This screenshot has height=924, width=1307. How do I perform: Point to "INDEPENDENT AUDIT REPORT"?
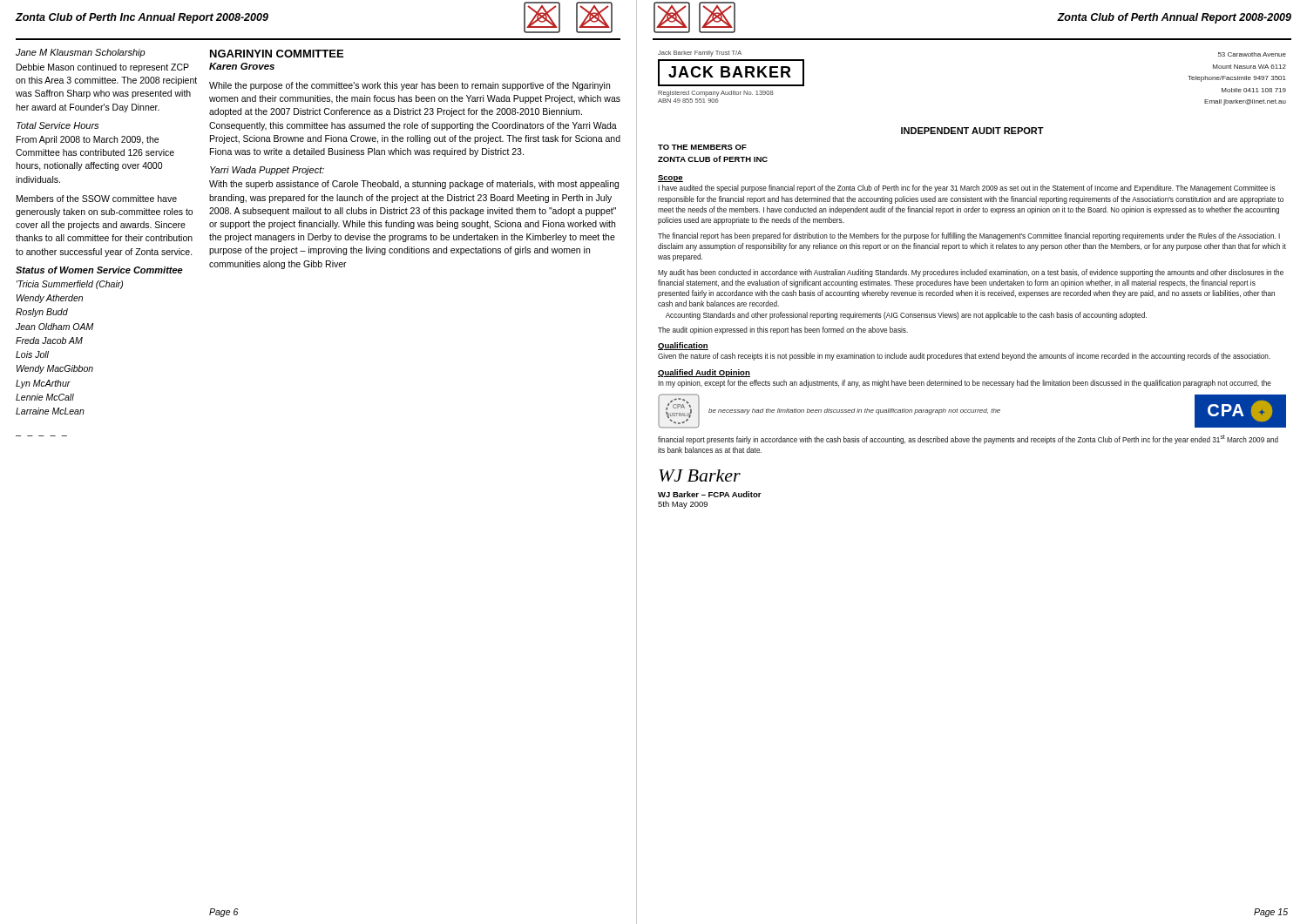(972, 131)
